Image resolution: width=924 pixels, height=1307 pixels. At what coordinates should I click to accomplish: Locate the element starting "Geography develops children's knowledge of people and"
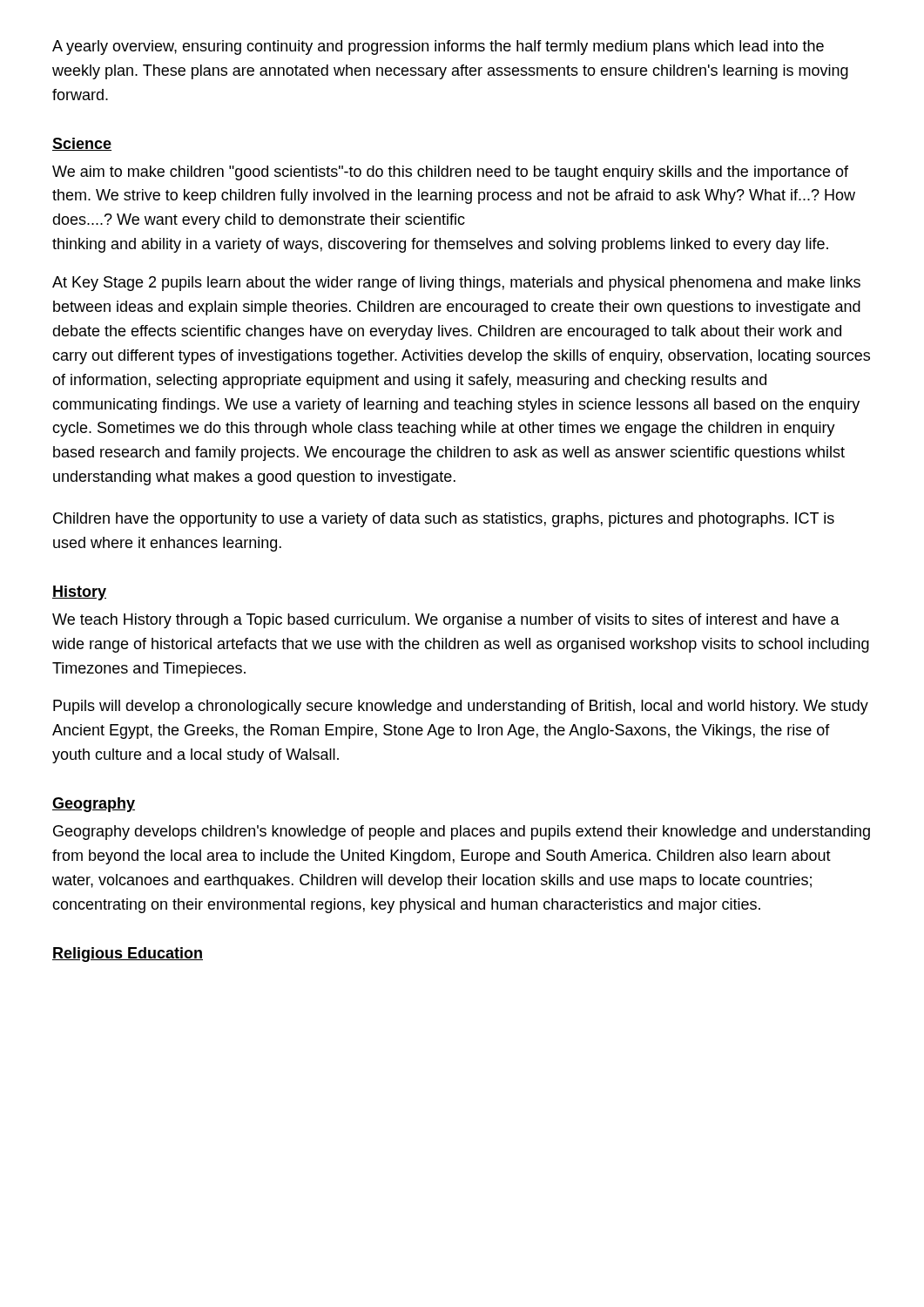point(462,868)
